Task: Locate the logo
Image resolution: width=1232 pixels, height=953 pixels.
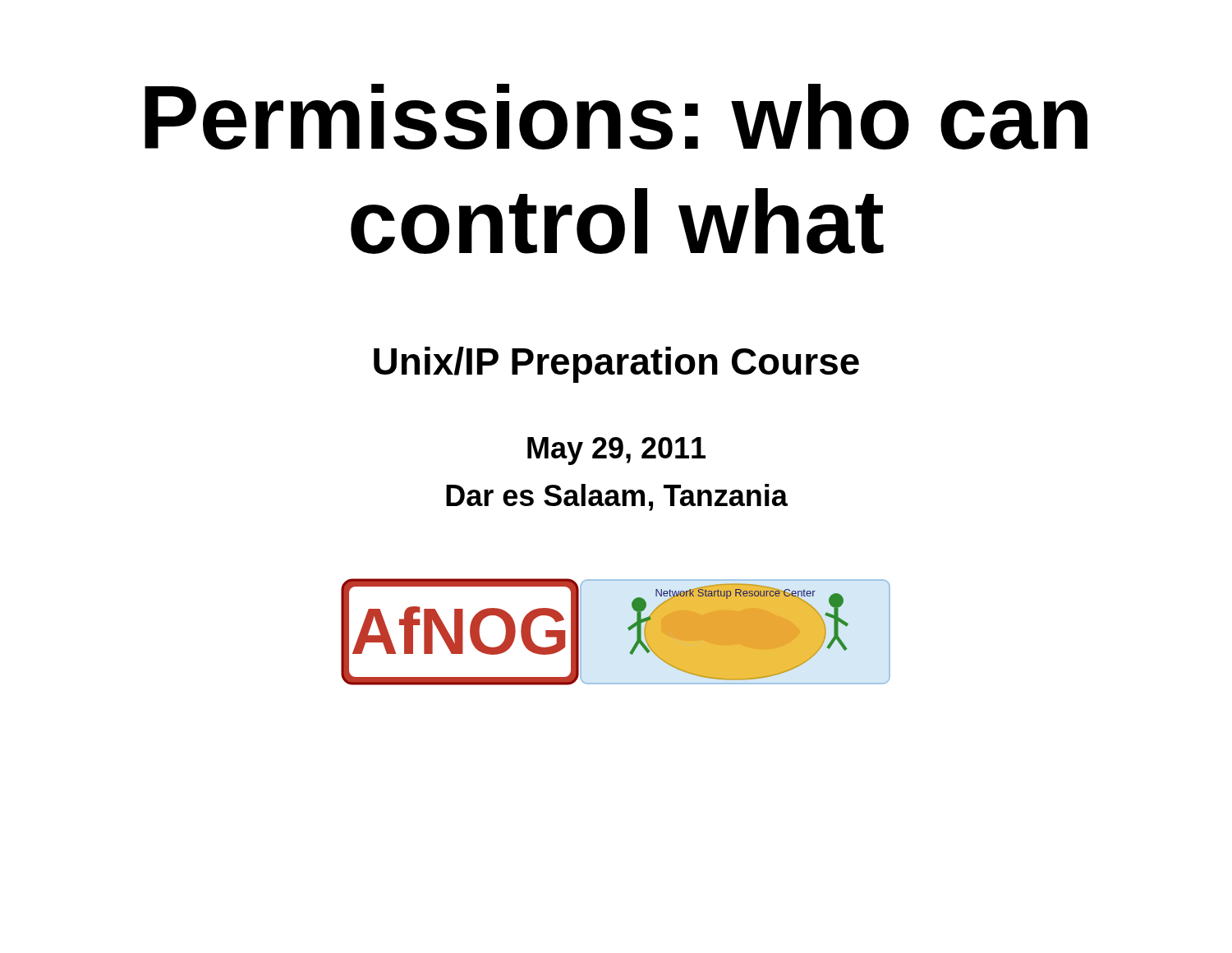Action: coord(616,632)
